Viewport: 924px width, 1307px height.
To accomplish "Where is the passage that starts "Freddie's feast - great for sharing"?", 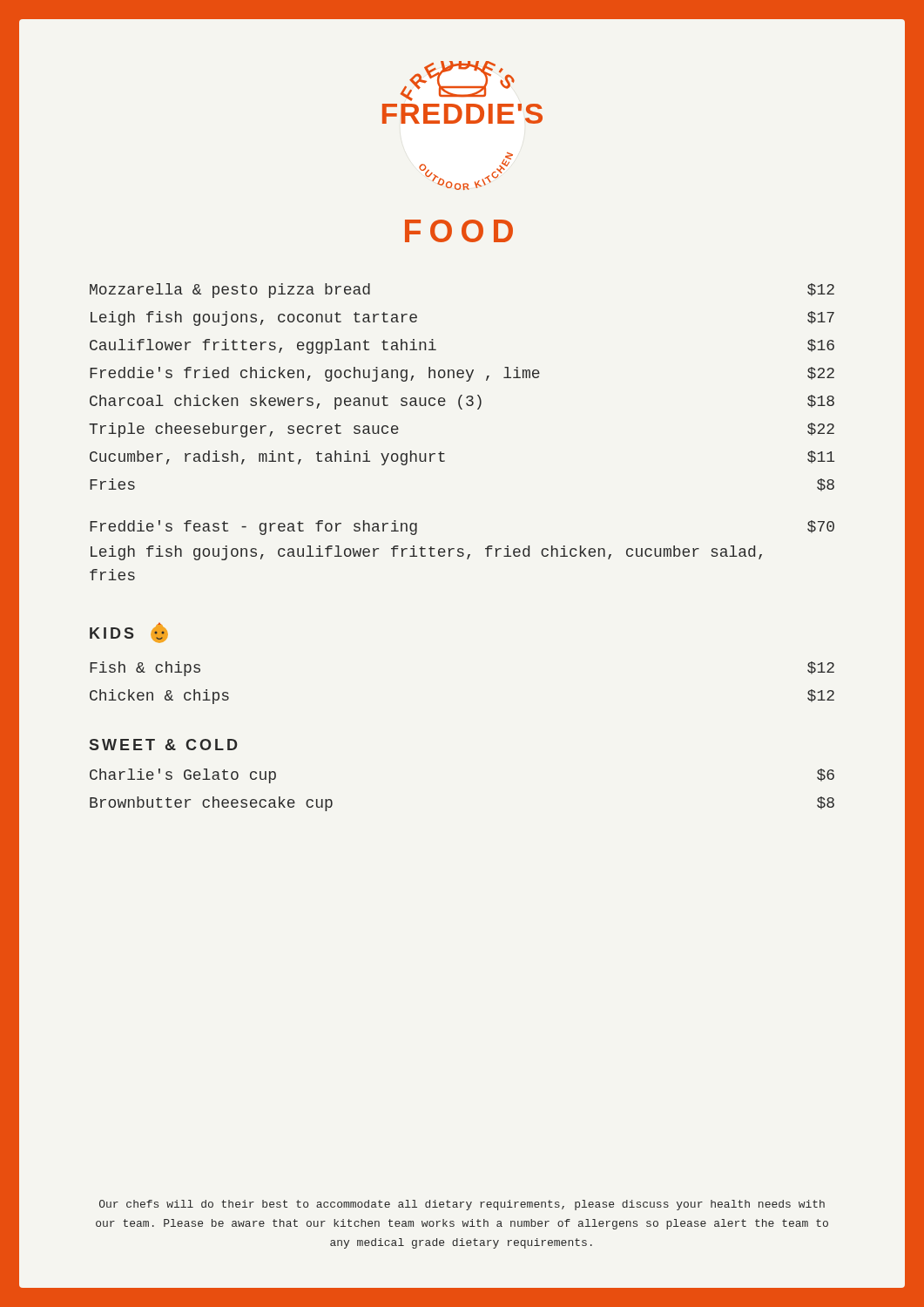I will pos(261,528).
